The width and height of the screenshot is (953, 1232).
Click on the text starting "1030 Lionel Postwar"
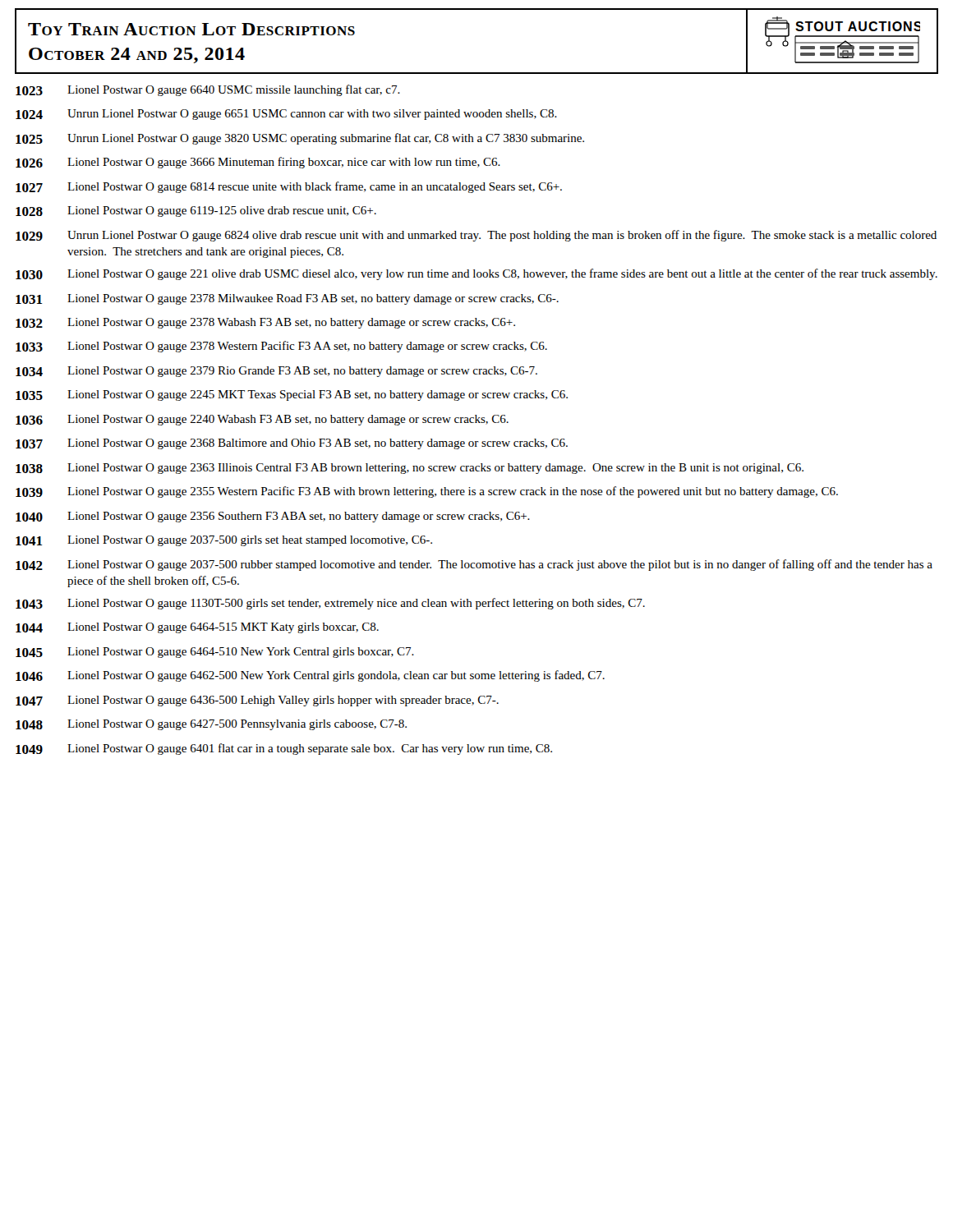(x=476, y=275)
